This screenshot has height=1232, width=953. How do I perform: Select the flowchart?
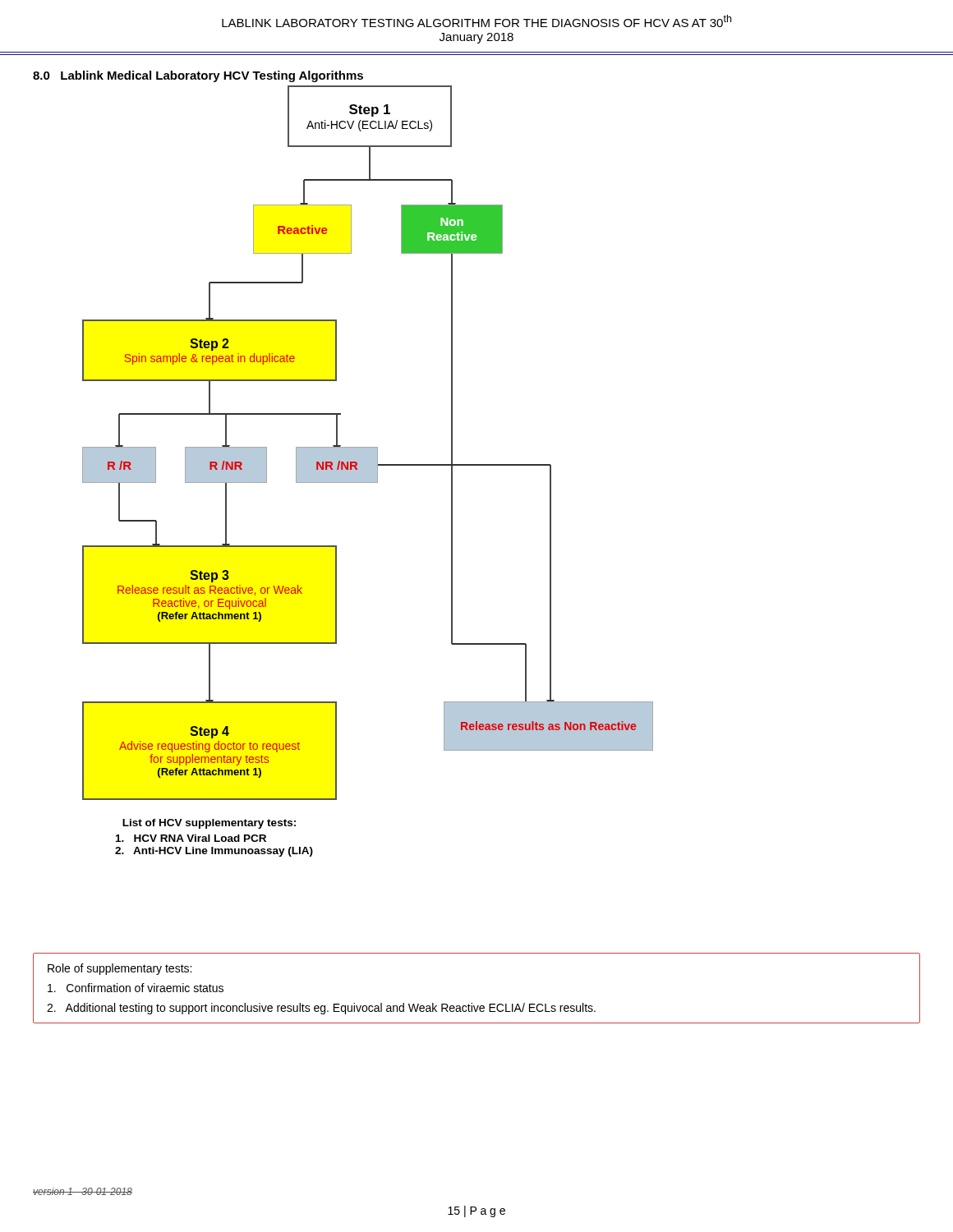pos(476,517)
